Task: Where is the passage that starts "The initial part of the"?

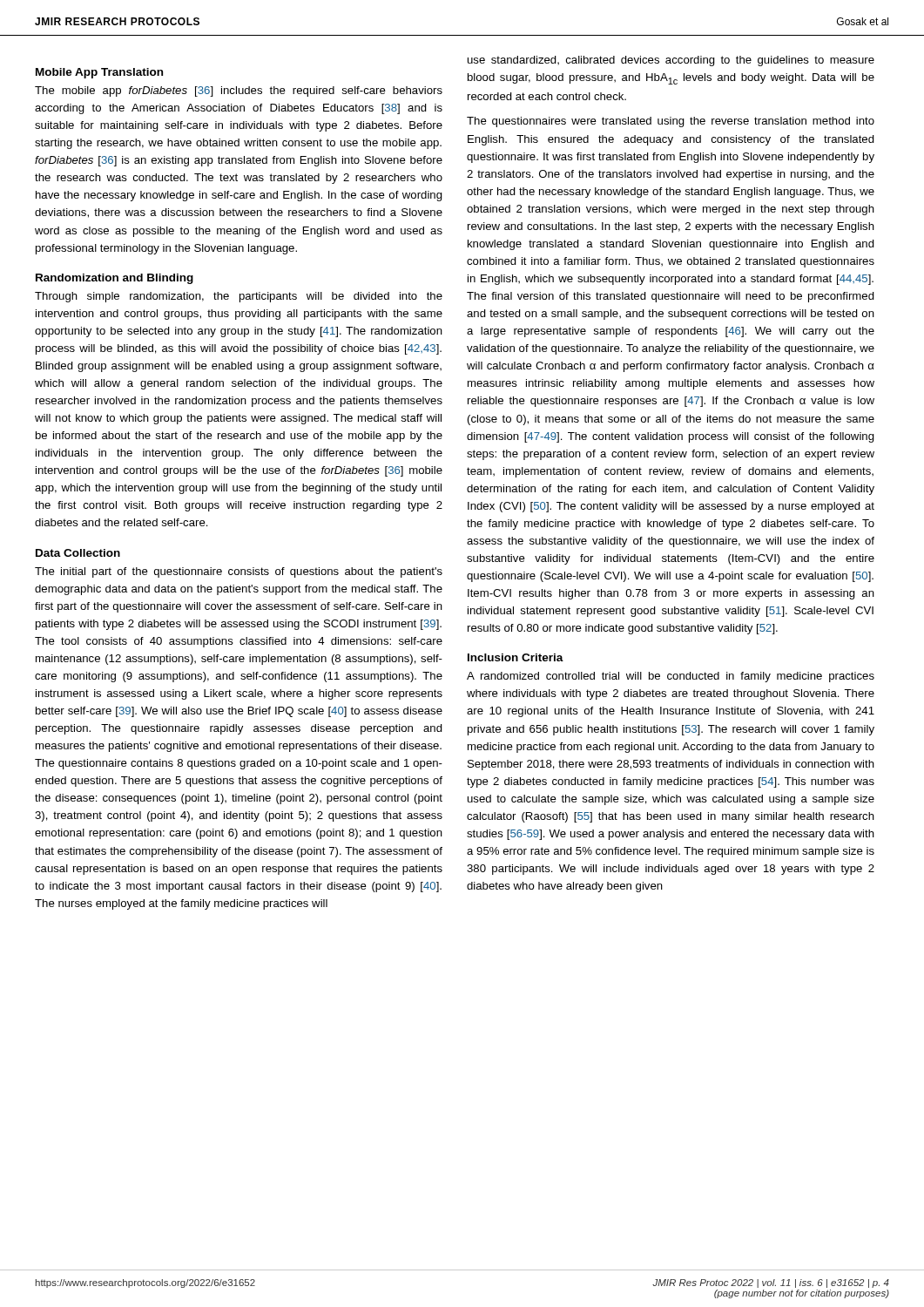Action: pyautogui.click(x=239, y=737)
